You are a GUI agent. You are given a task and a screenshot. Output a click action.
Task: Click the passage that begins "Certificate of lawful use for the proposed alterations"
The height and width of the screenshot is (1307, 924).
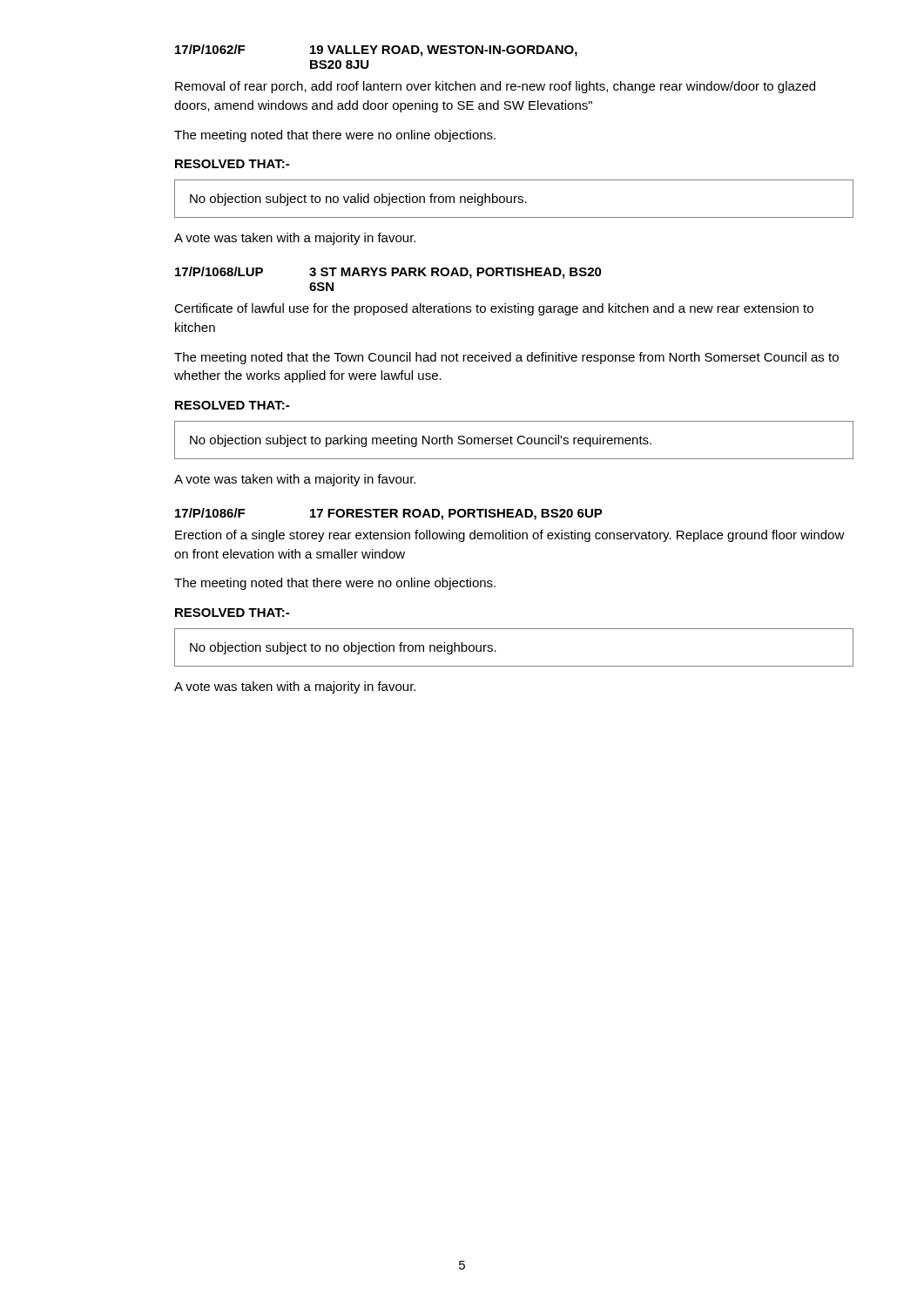tap(494, 317)
